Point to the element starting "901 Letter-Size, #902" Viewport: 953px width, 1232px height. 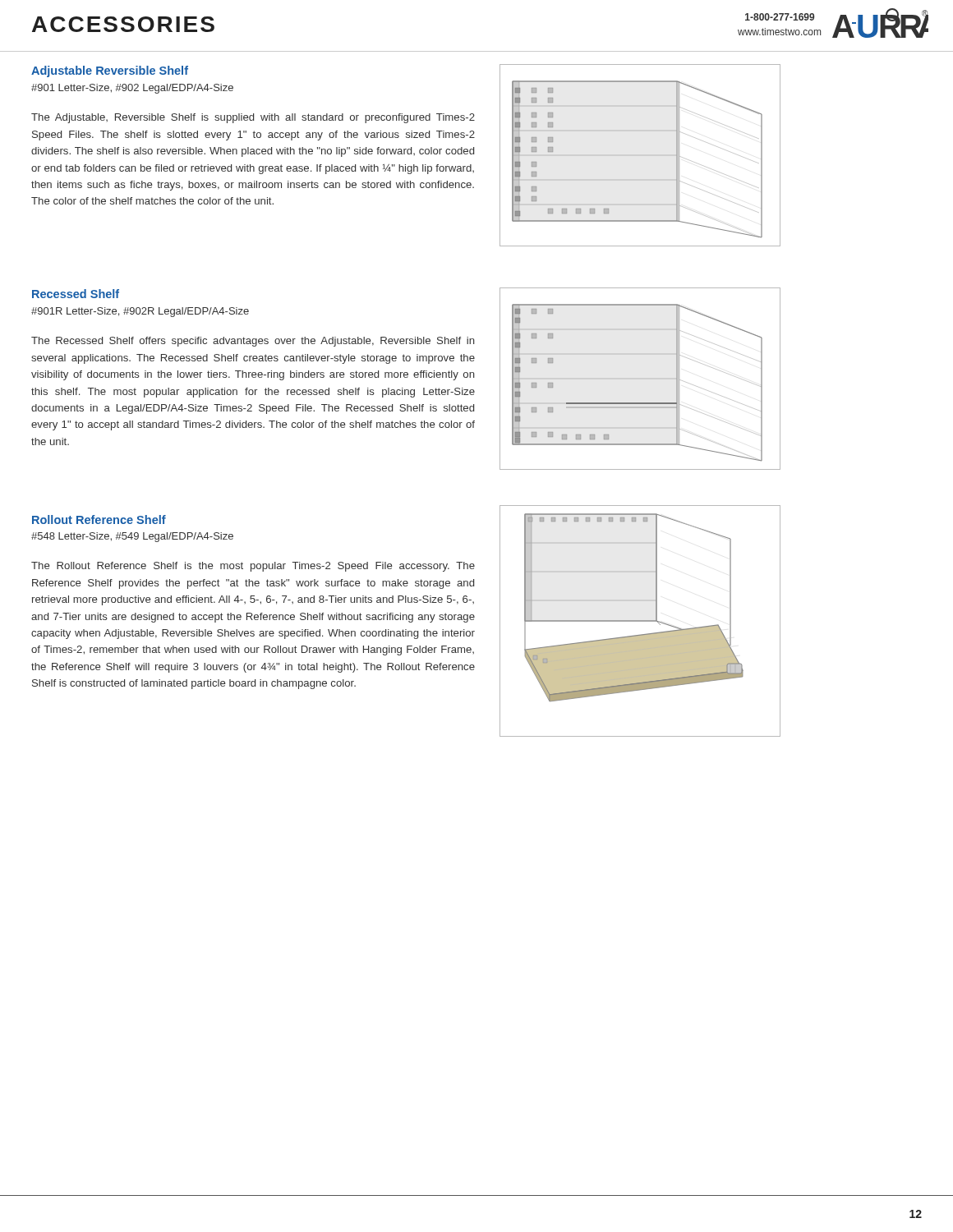(x=132, y=87)
